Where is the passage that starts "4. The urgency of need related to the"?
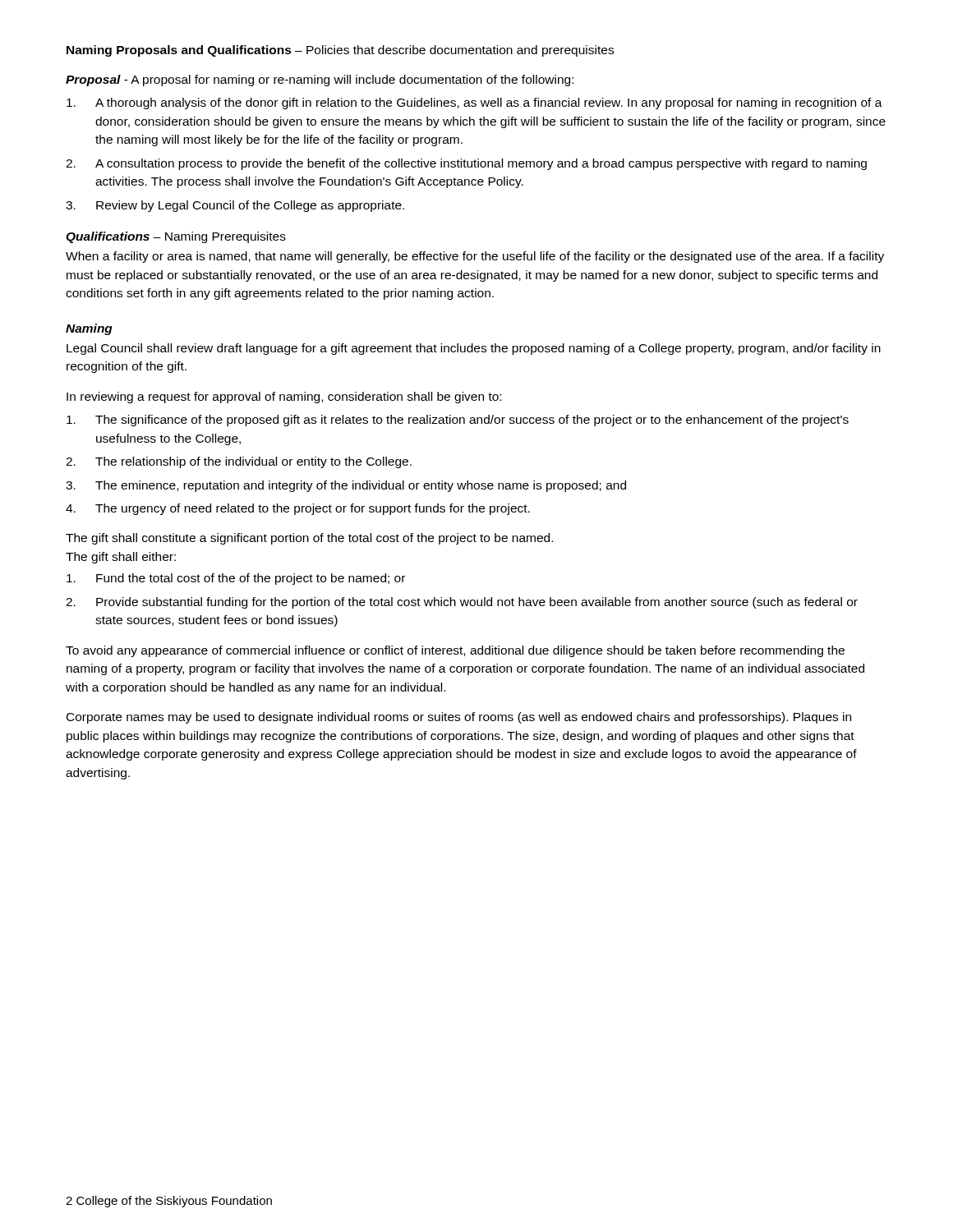 (x=298, y=509)
